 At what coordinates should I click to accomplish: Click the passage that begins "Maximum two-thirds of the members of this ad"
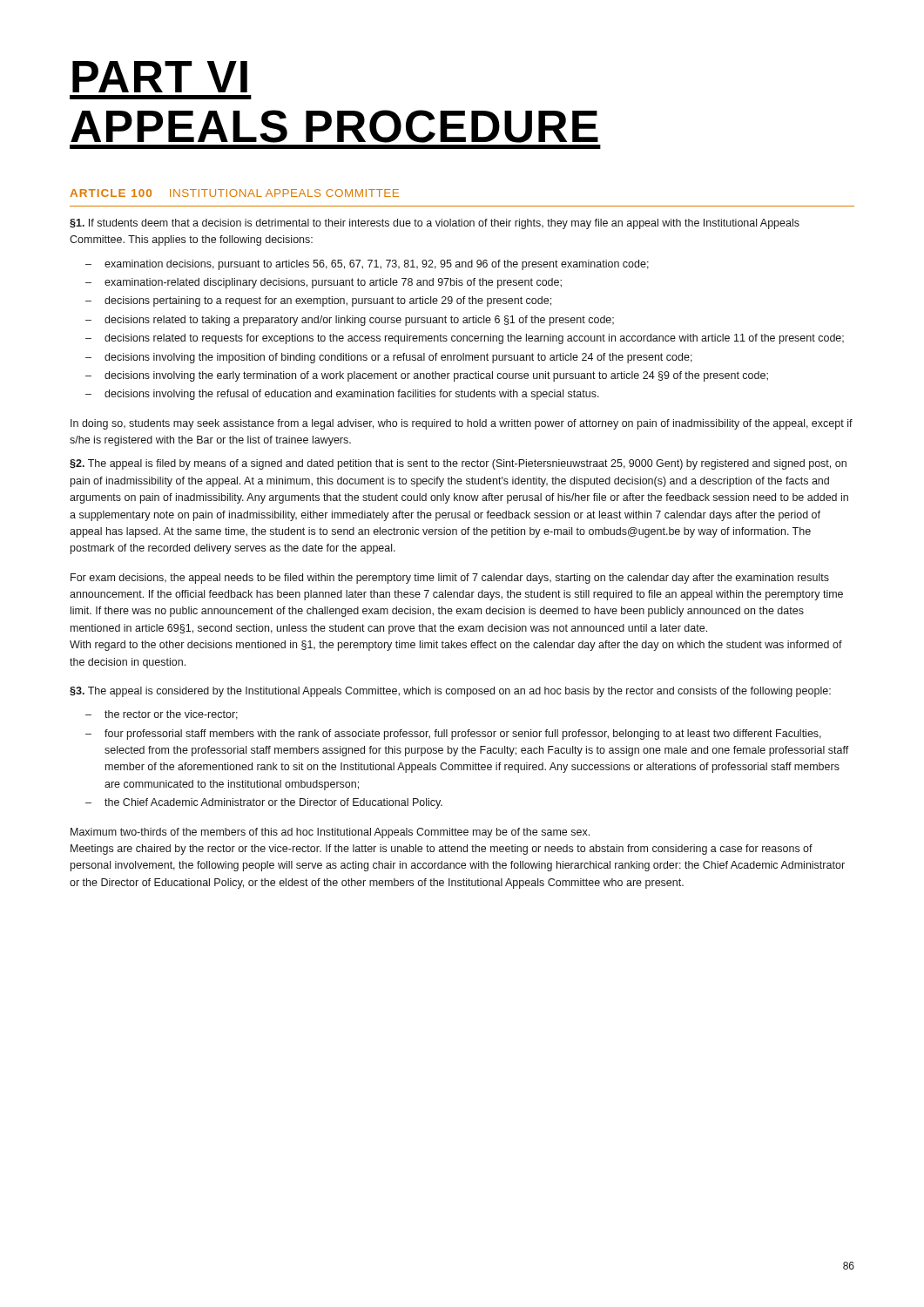(x=457, y=857)
